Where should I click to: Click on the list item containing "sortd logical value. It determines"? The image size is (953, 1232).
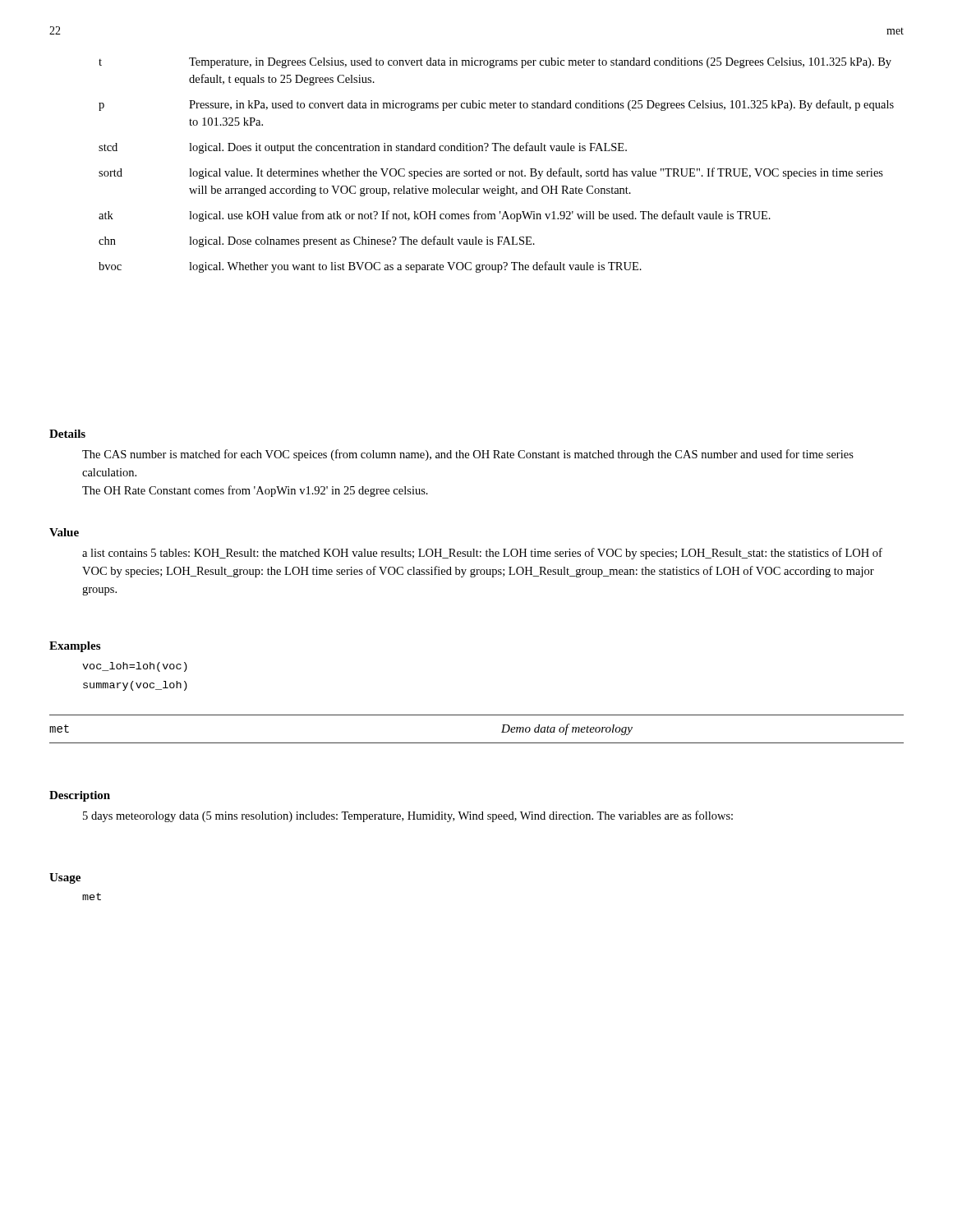(x=501, y=182)
